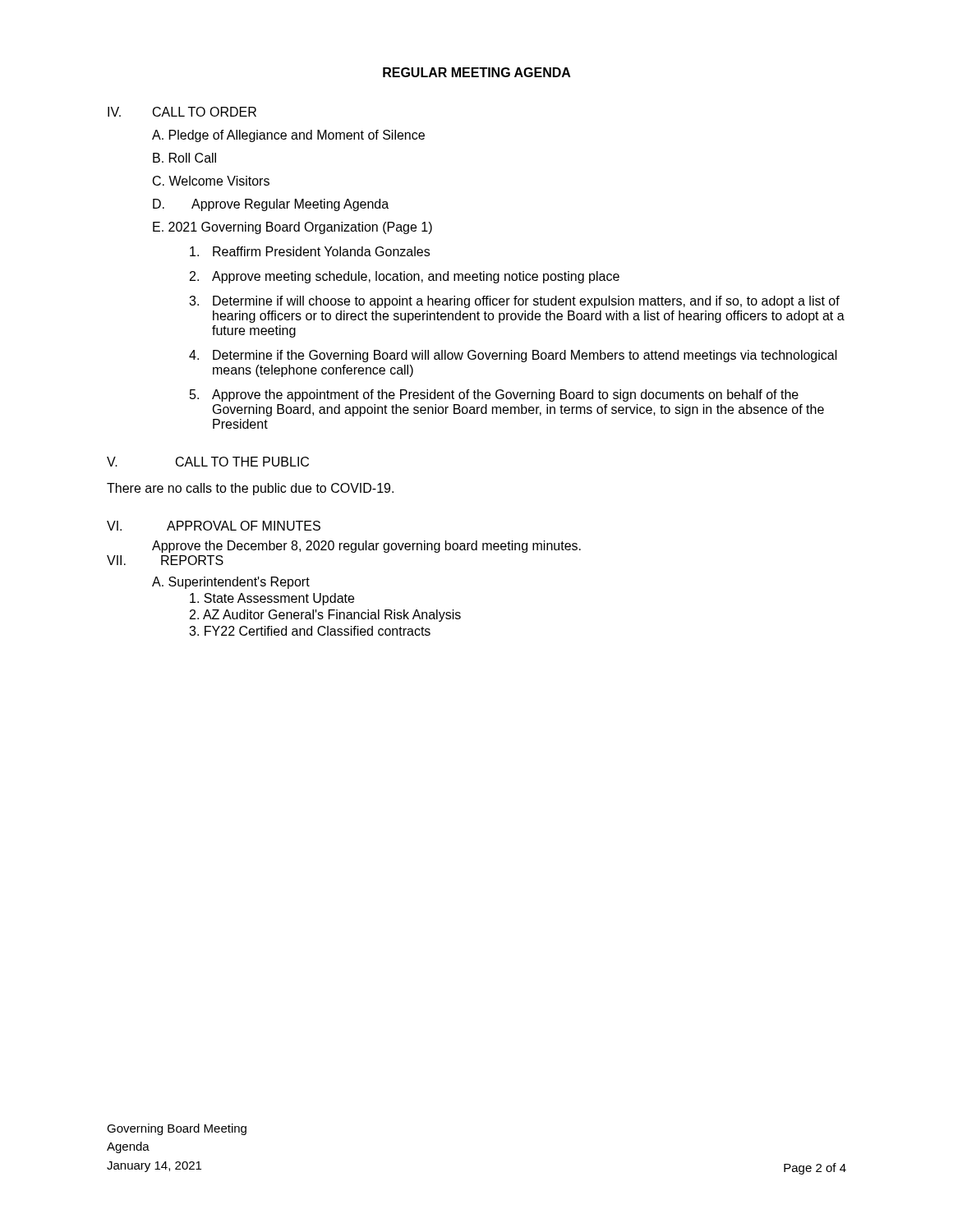Viewport: 953px width, 1232px height.
Task: Where does it say "A. Superintendent's Report"?
Action: pos(231,582)
